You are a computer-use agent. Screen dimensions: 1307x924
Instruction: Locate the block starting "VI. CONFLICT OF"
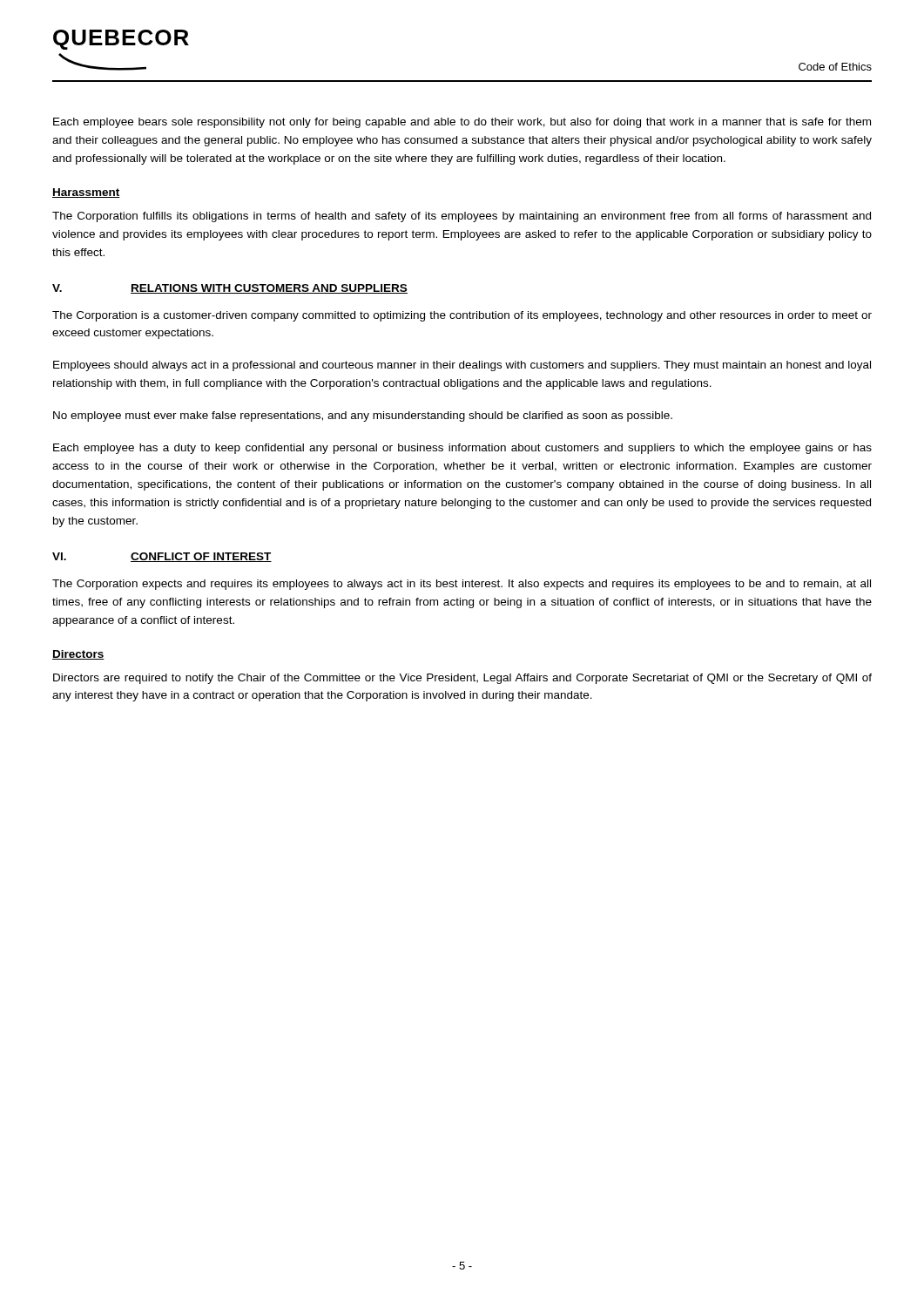pyautogui.click(x=162, y=556)
